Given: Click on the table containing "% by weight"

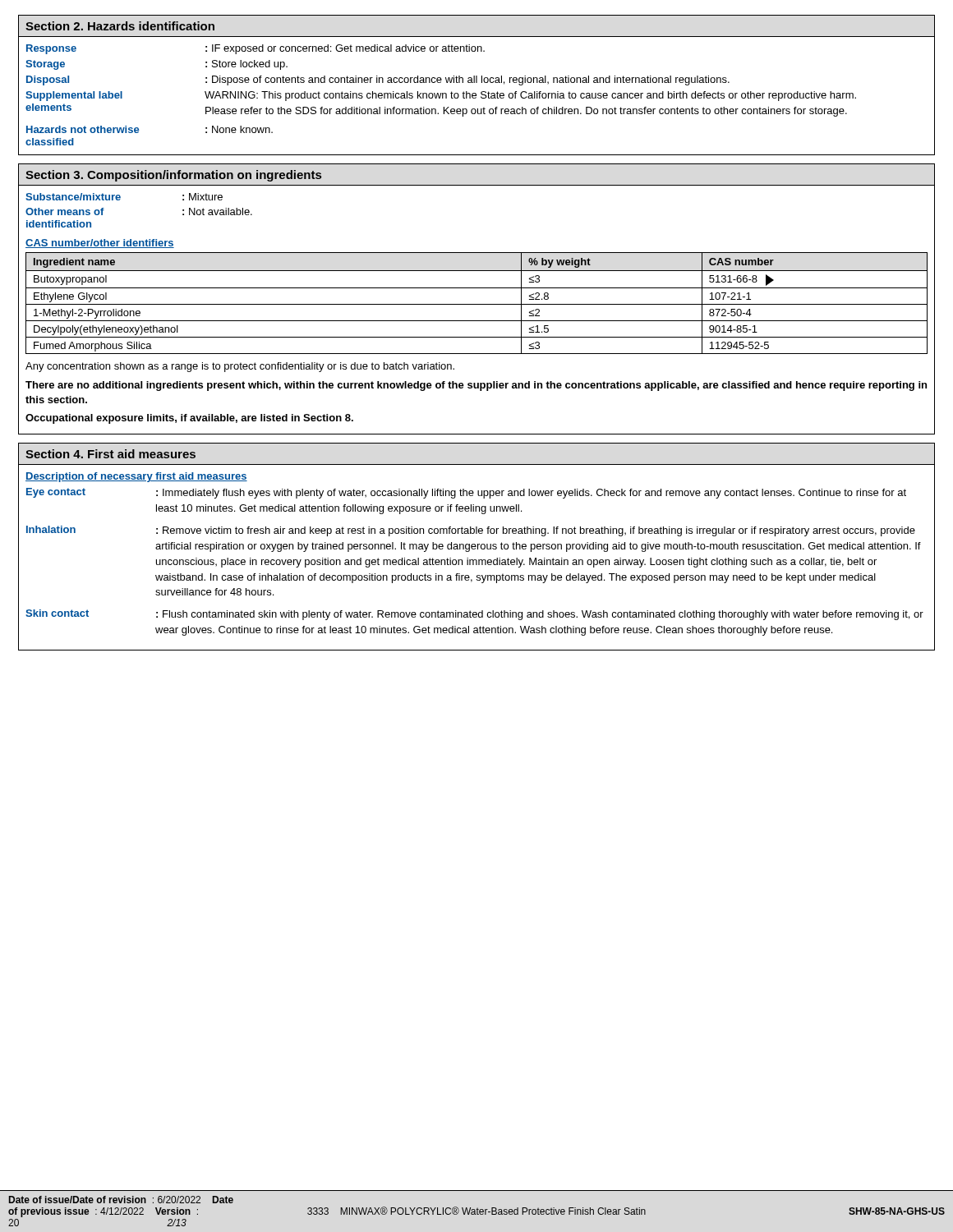Looking at the screenshot, I should coord(476,303).
